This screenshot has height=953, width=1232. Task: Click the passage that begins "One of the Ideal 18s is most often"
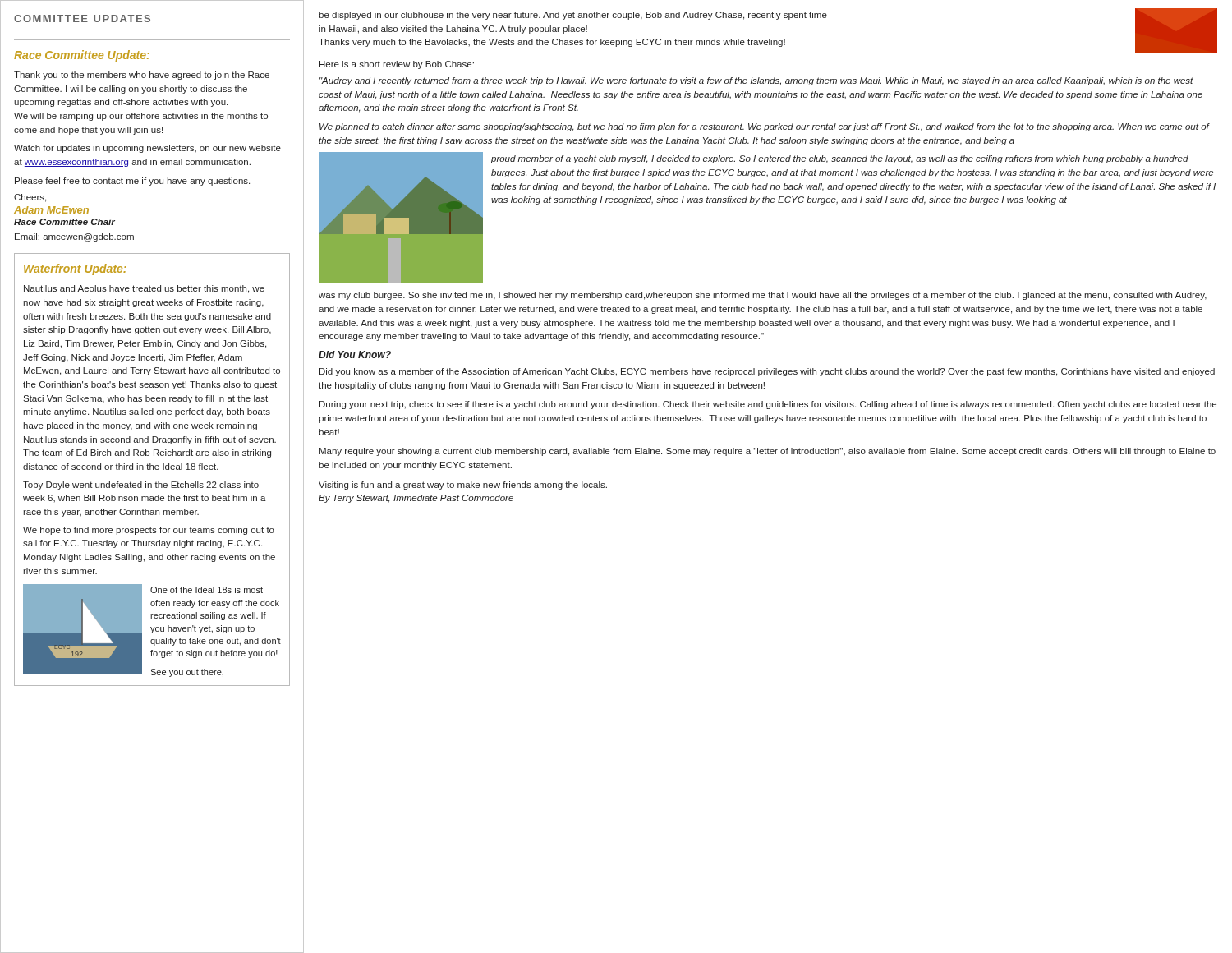pyautogui.click(x=215, y=622)
